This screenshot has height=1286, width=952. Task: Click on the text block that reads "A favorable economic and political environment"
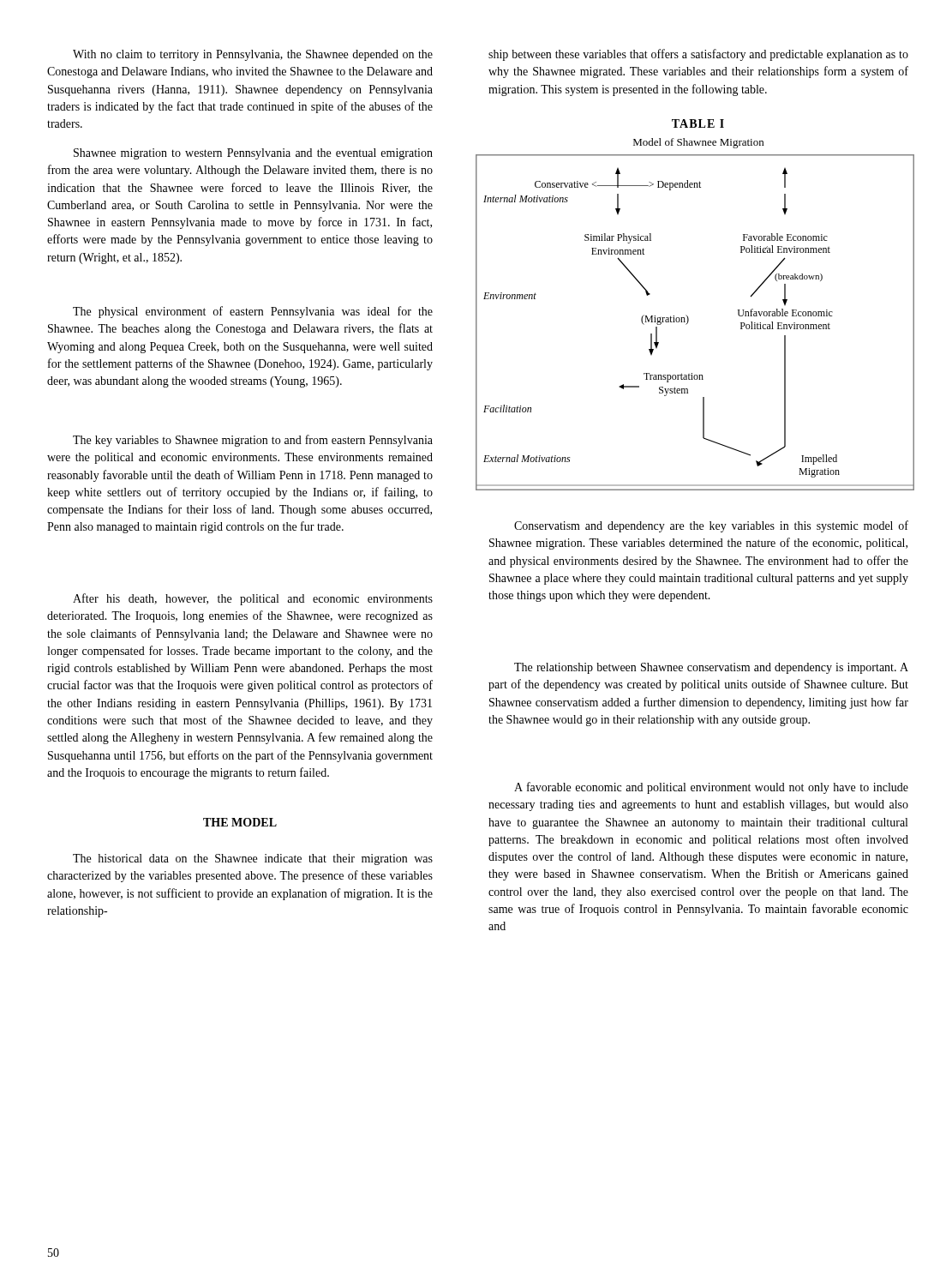[x=698, y=858]
